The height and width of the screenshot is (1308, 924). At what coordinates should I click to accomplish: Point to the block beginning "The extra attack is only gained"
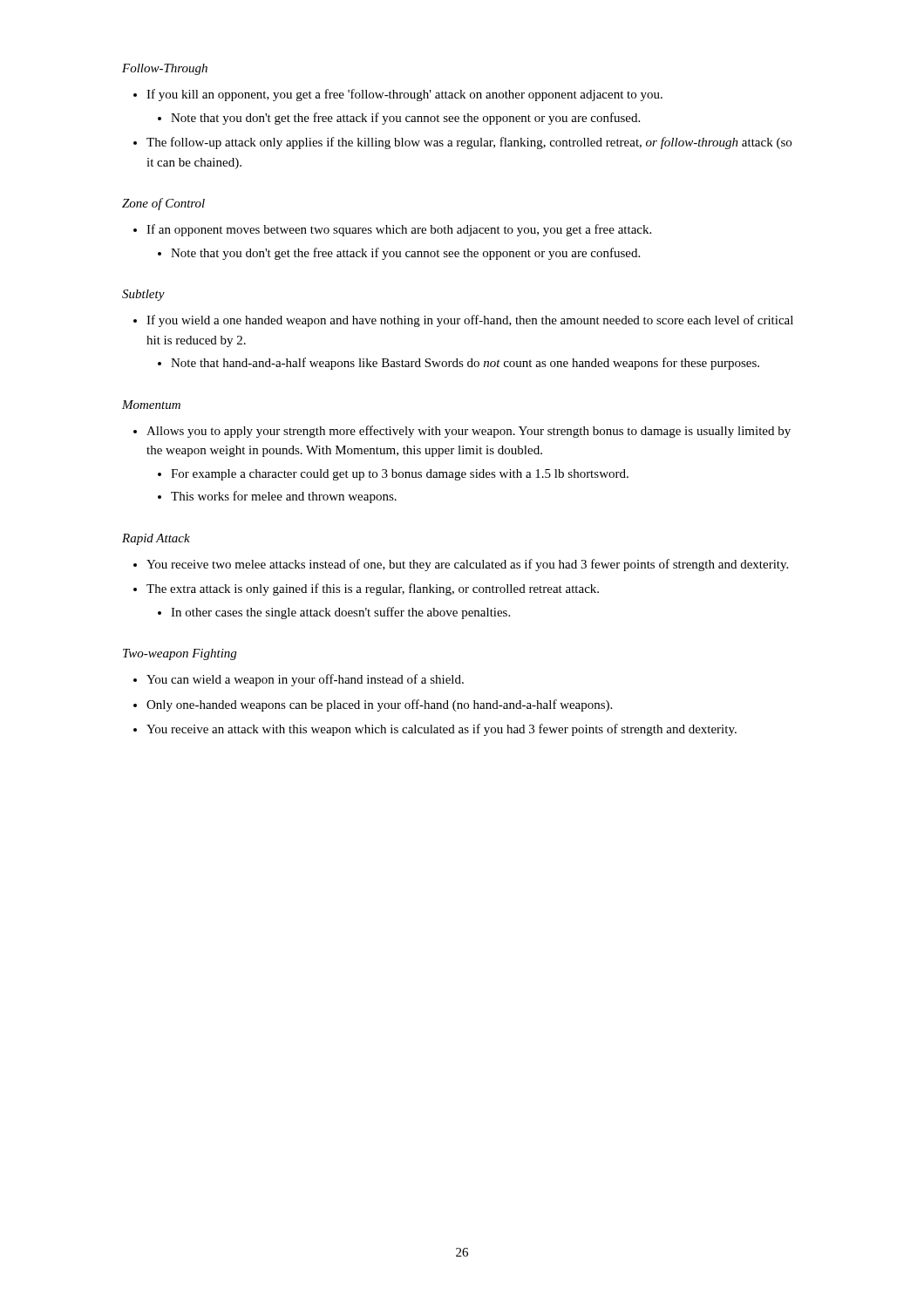pyautogui.click(x=474, y=600)
